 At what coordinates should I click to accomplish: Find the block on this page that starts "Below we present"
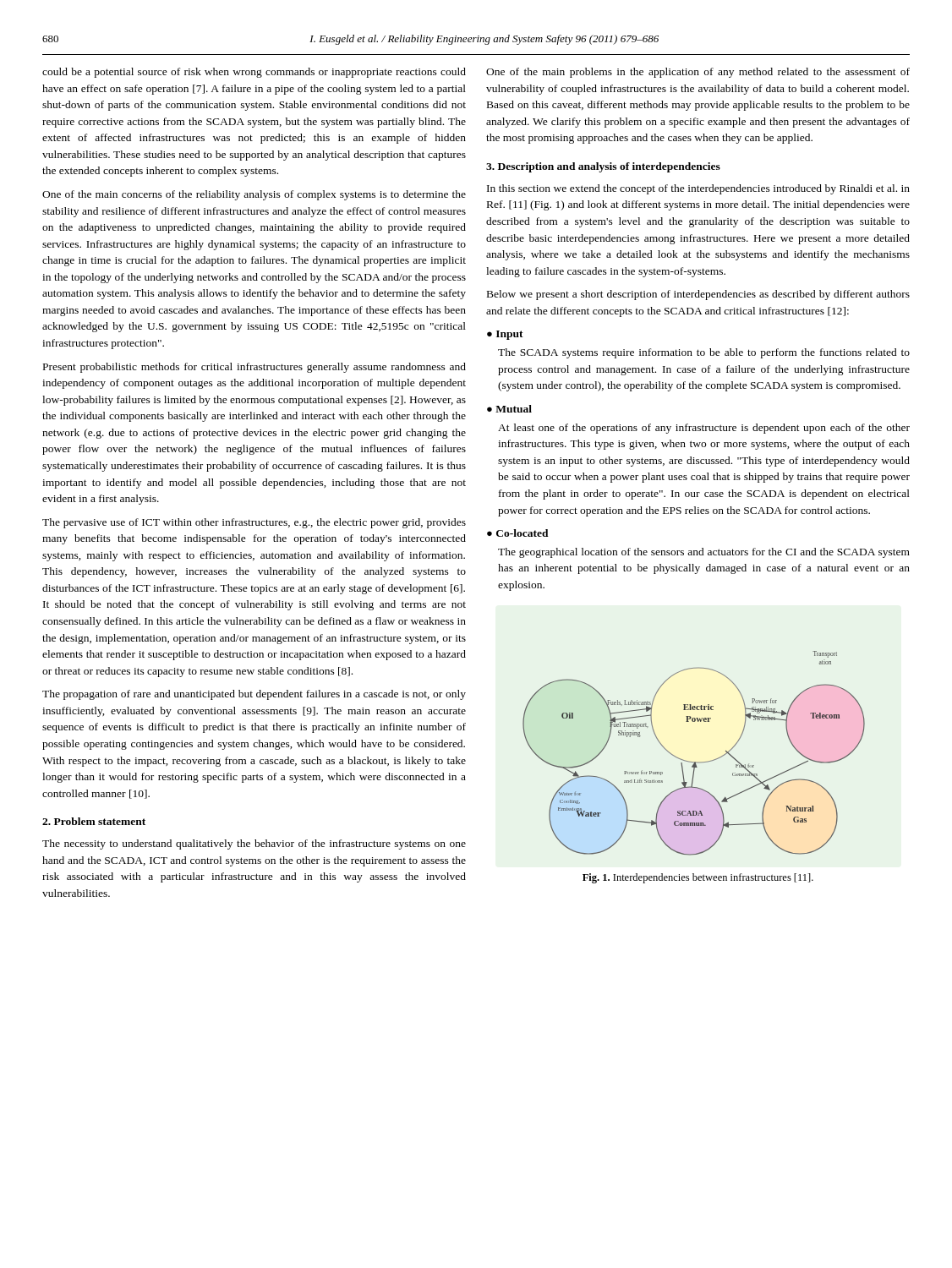(x=698, y=302)
